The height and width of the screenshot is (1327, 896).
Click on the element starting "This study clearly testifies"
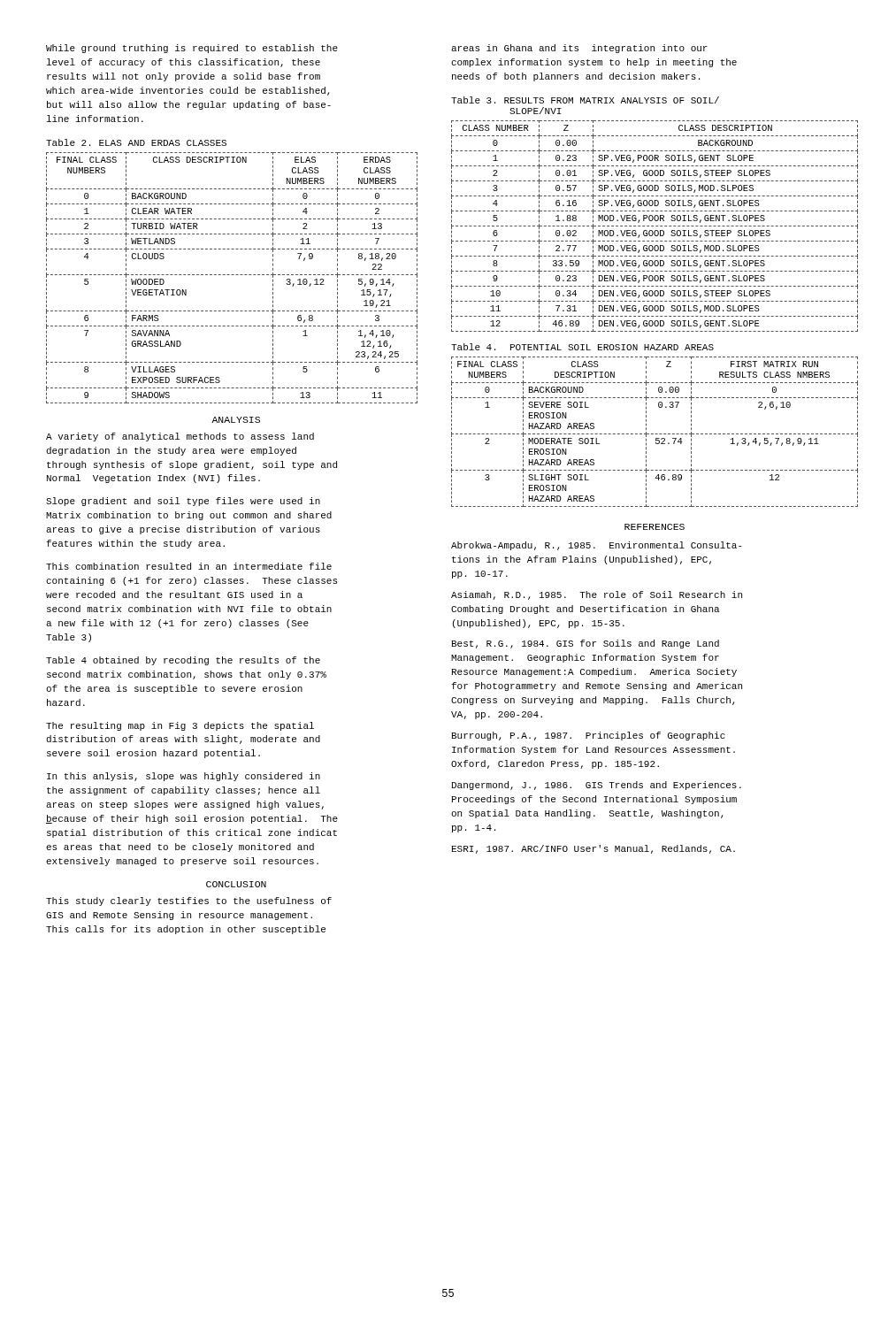(x=189, y=915)
